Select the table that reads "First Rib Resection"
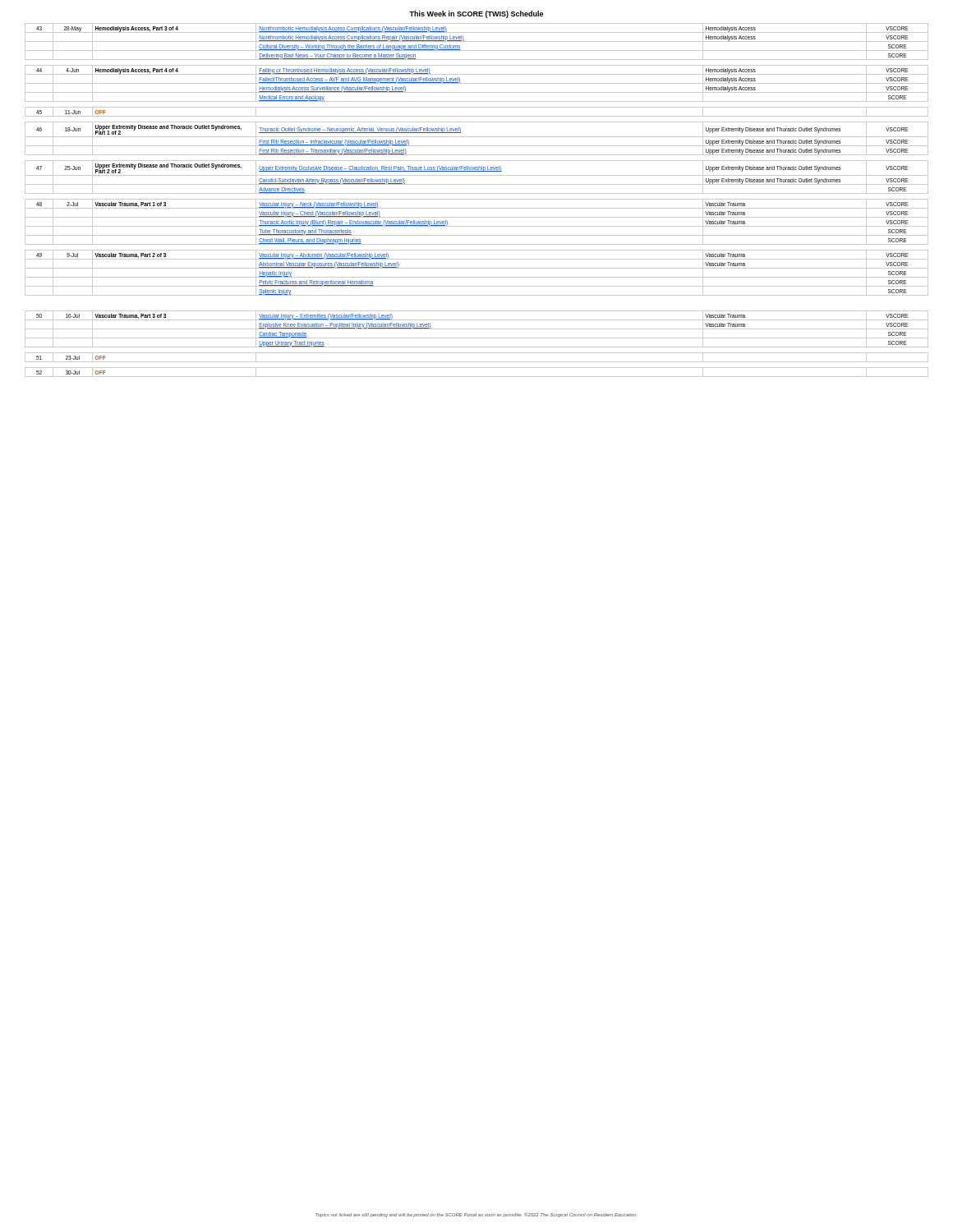 476,200
